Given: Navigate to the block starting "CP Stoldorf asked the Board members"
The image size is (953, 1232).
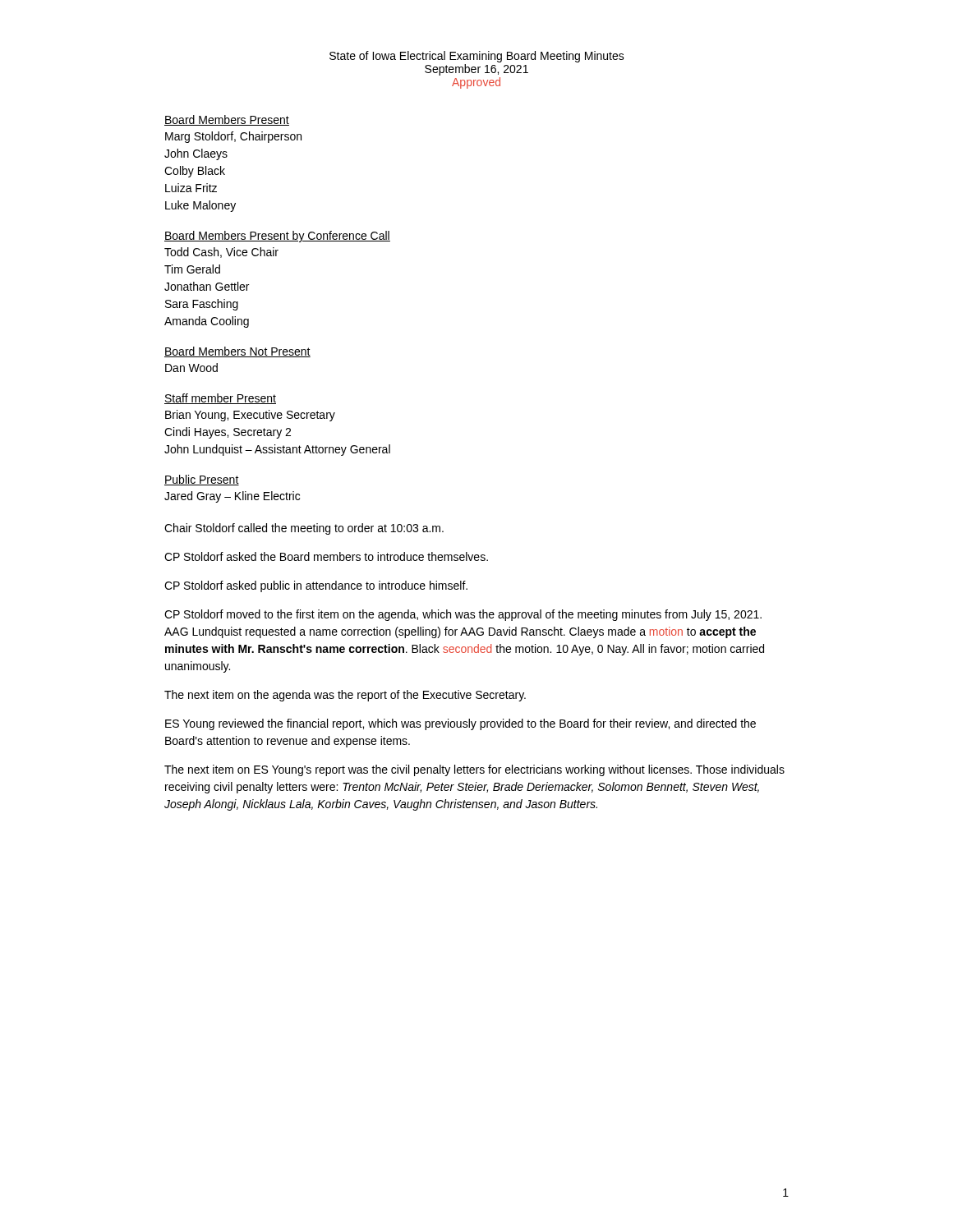Looking at the screenshot, I should (x=327, y=557).
